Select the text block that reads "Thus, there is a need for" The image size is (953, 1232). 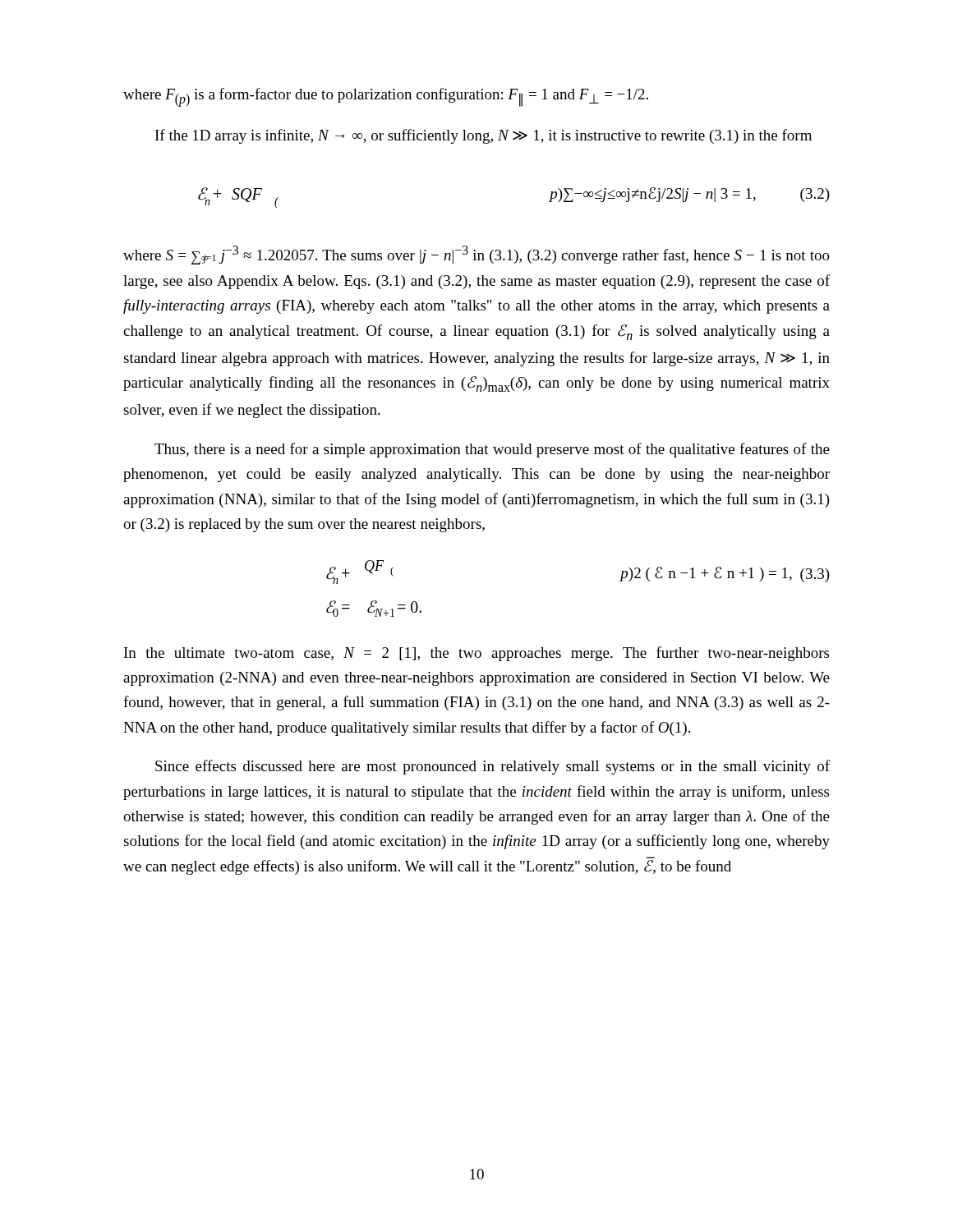click(x=476, y=486)
